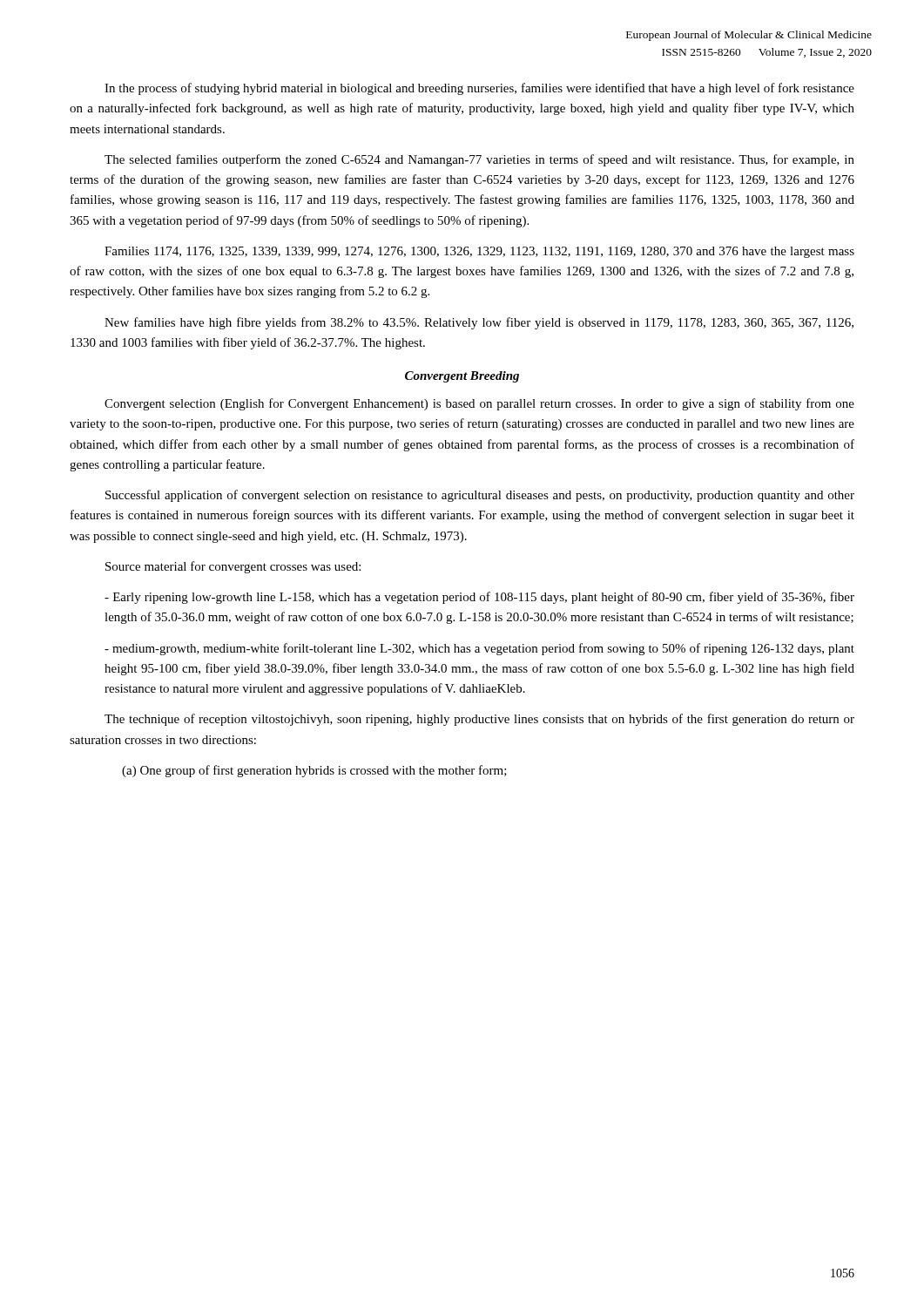The image size is (924, 1307).
Task: Point to the passage starting "Successful application of convergent selection on resistance"
Action: click(x=462, y=515)
